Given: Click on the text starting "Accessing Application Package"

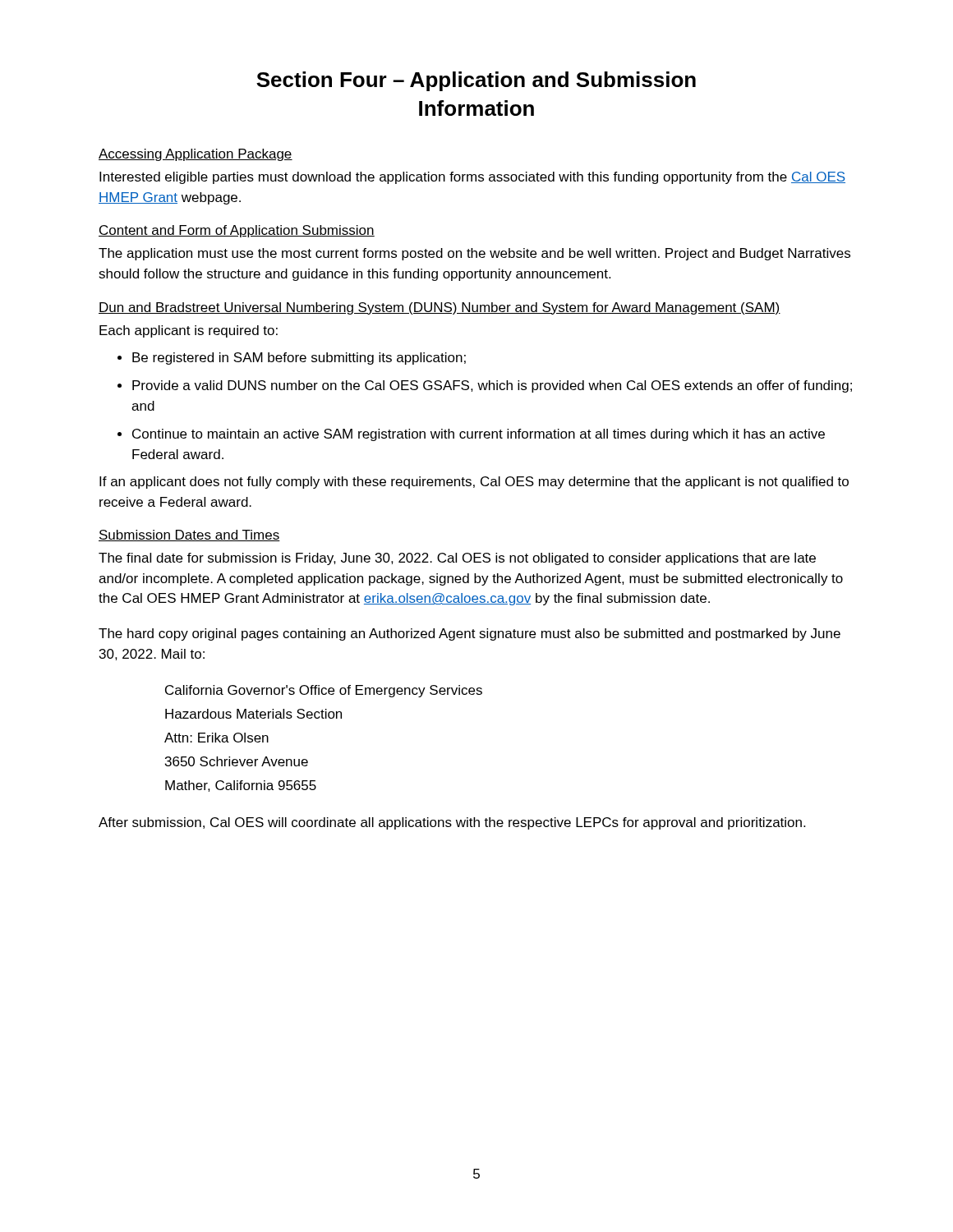Looking at the screenshot, I should click(195, 155).
